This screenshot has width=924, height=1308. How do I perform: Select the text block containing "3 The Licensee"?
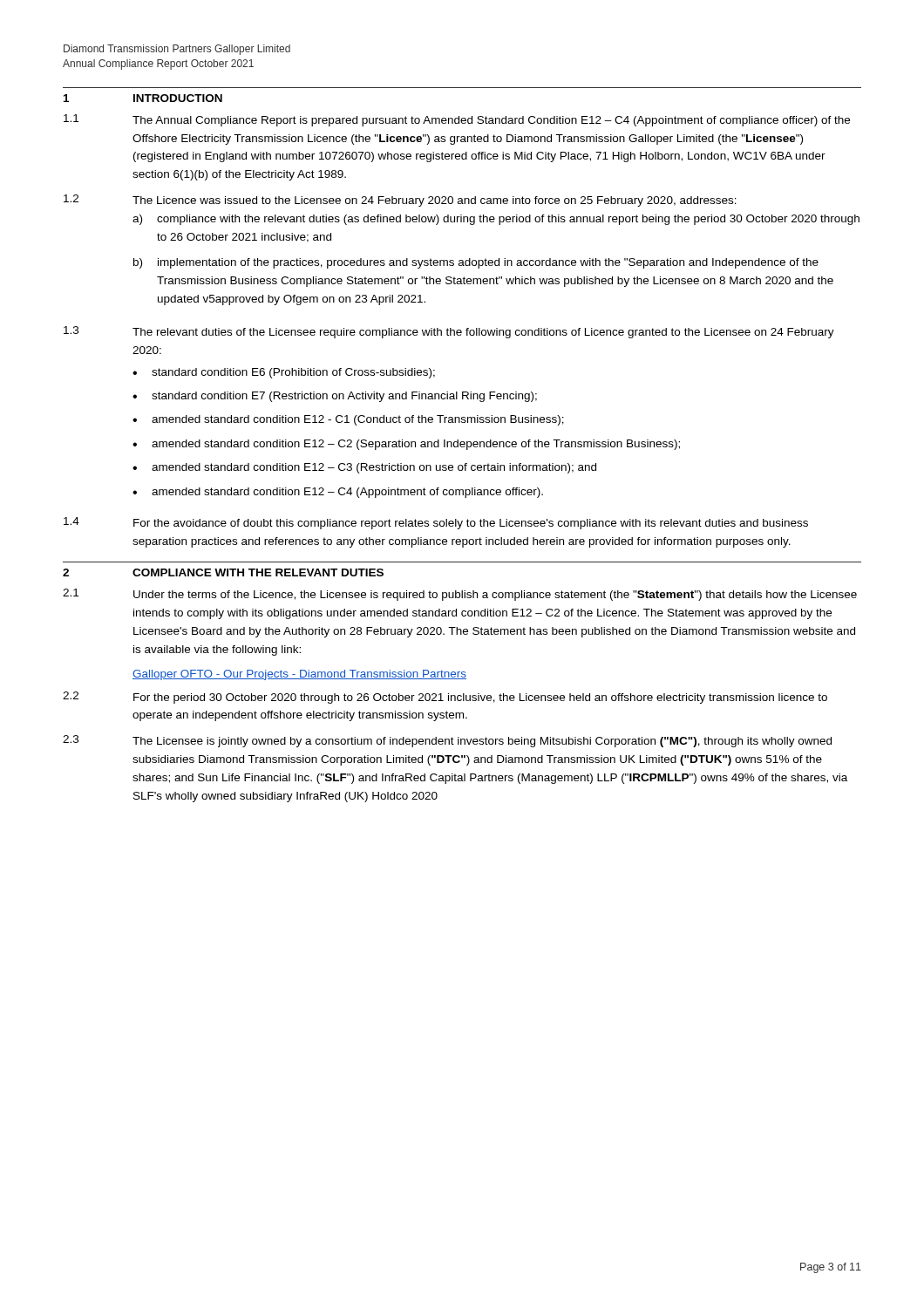tap(462, 769)
